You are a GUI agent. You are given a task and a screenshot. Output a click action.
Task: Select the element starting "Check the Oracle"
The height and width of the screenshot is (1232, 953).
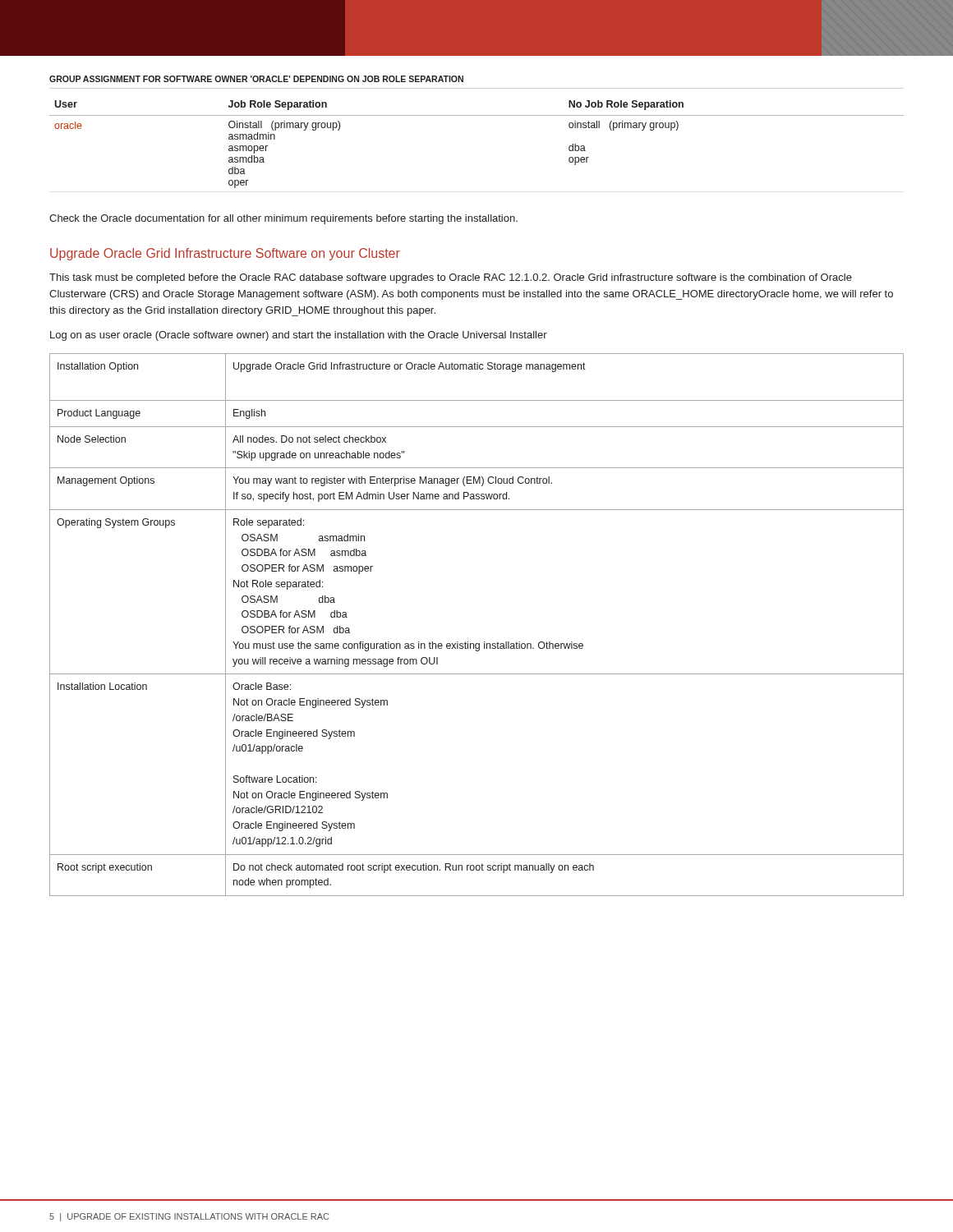(x=284, y=218)
